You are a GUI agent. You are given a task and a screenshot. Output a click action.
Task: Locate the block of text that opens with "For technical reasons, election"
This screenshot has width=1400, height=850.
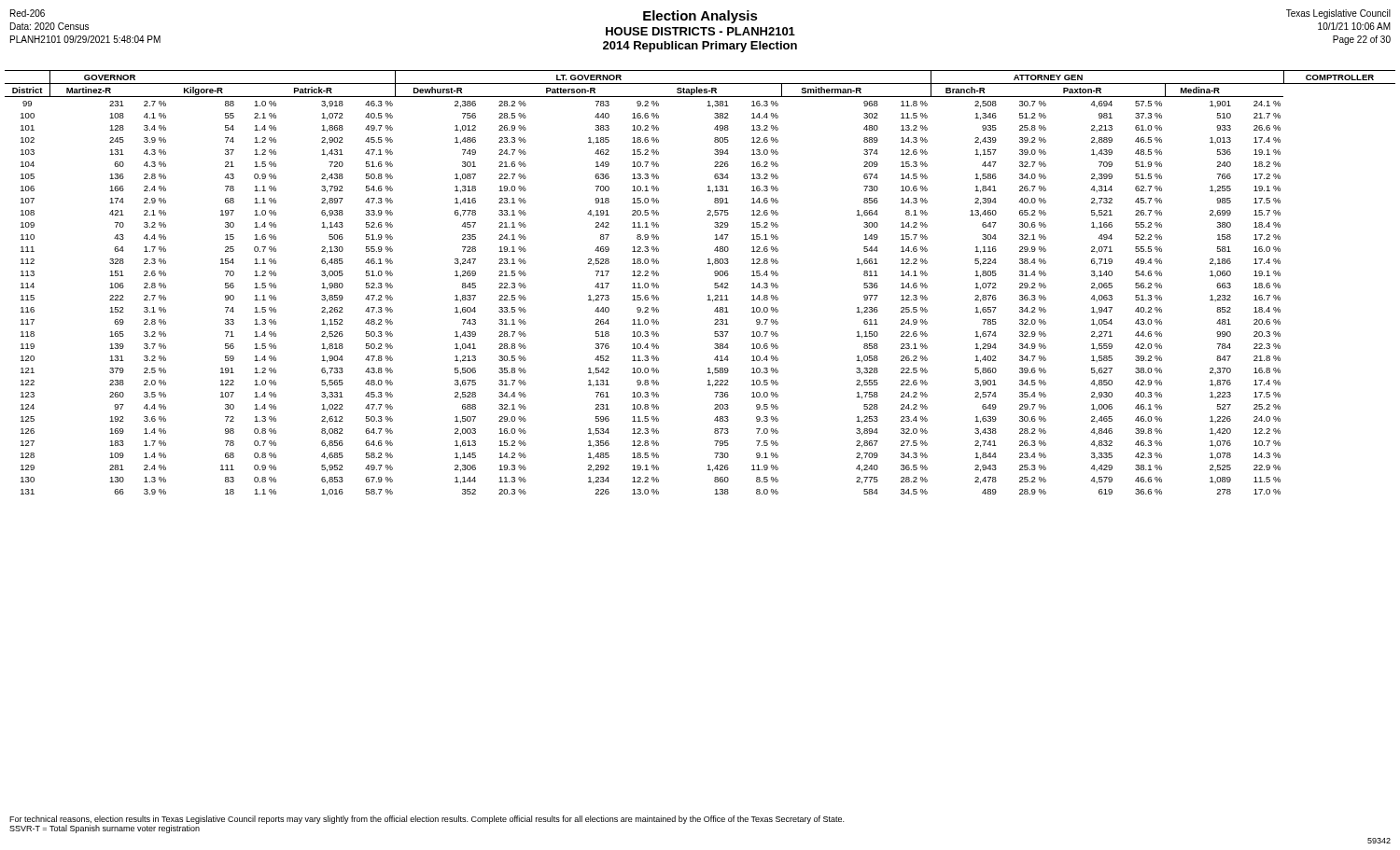pos(427,824)
